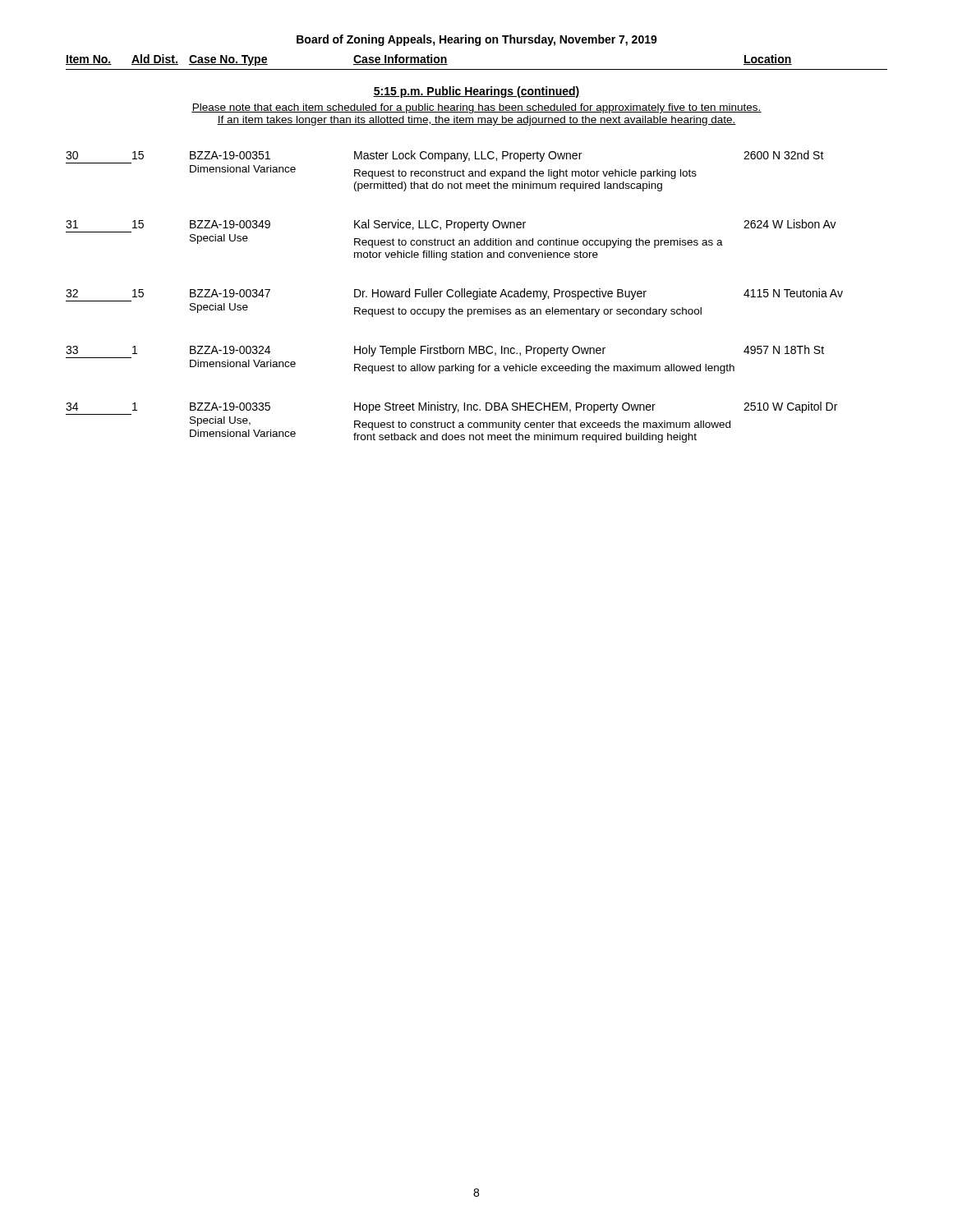Select the list item with the text "32 15 BZZA-19-00347 Special Use Dr."
The height and width of the screenshot is (1232, 953).
(x=476, y=302)
